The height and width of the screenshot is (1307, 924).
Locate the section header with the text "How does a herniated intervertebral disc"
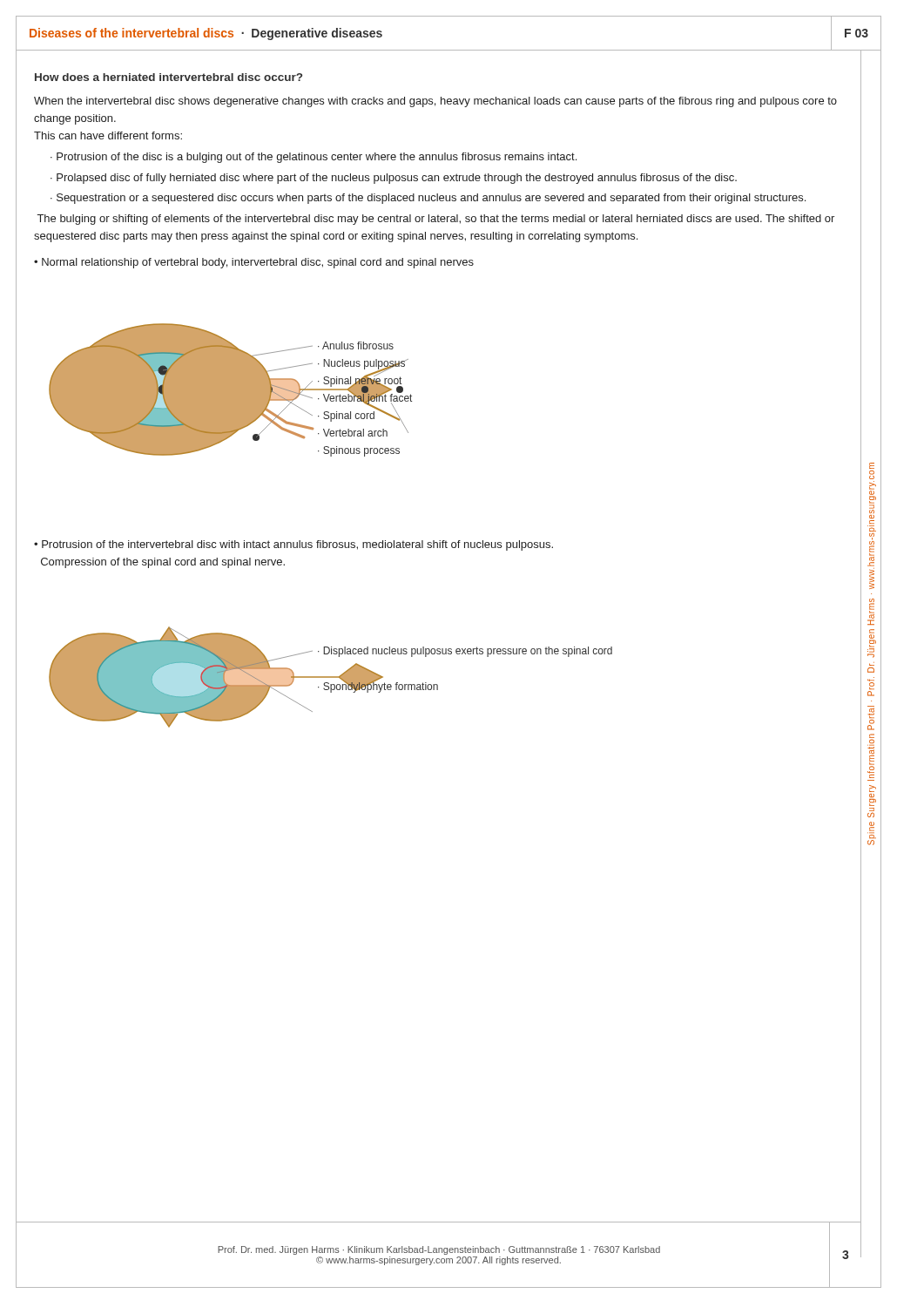pos(169,77)
